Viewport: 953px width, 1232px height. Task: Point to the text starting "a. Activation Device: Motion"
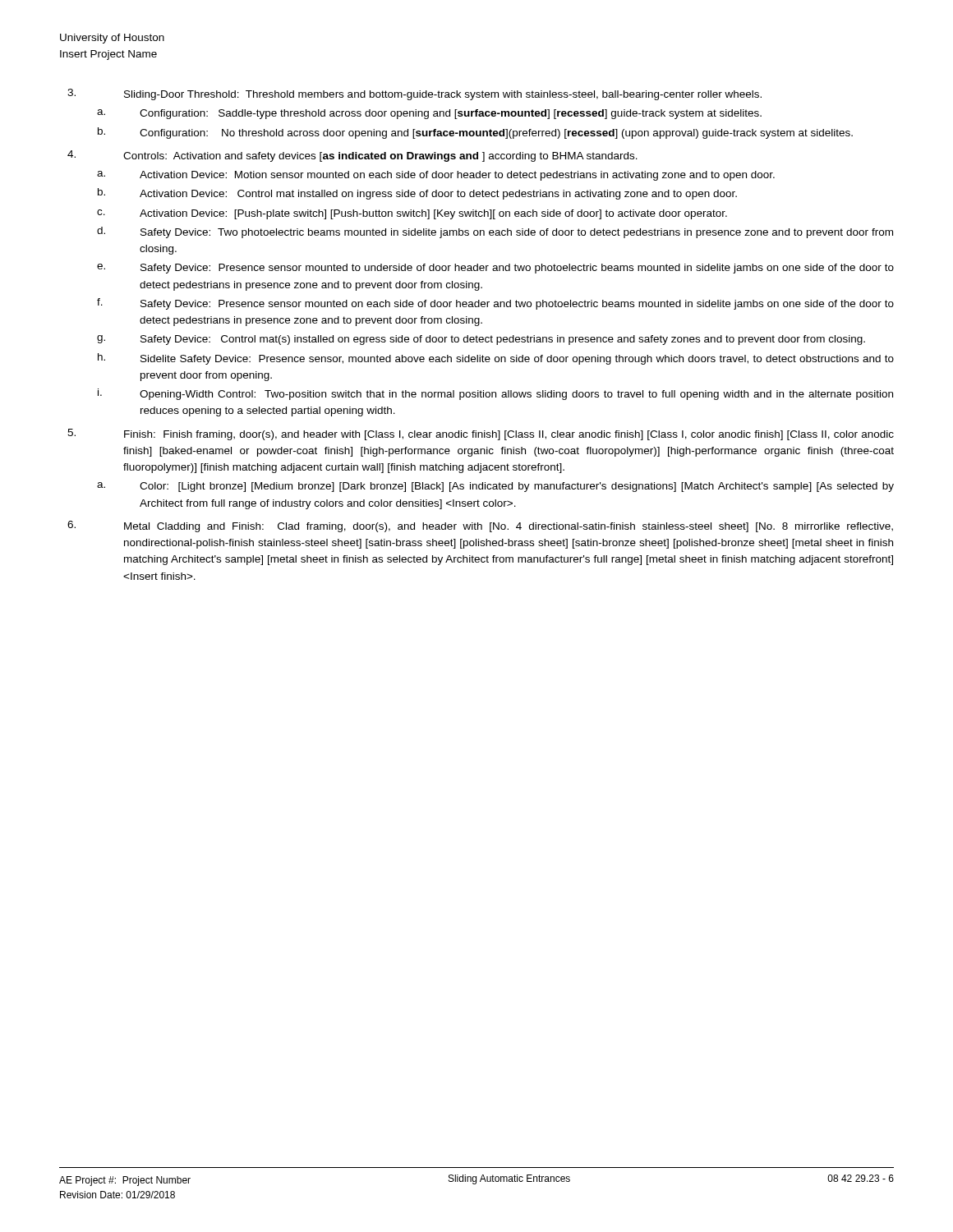point(476,175)
